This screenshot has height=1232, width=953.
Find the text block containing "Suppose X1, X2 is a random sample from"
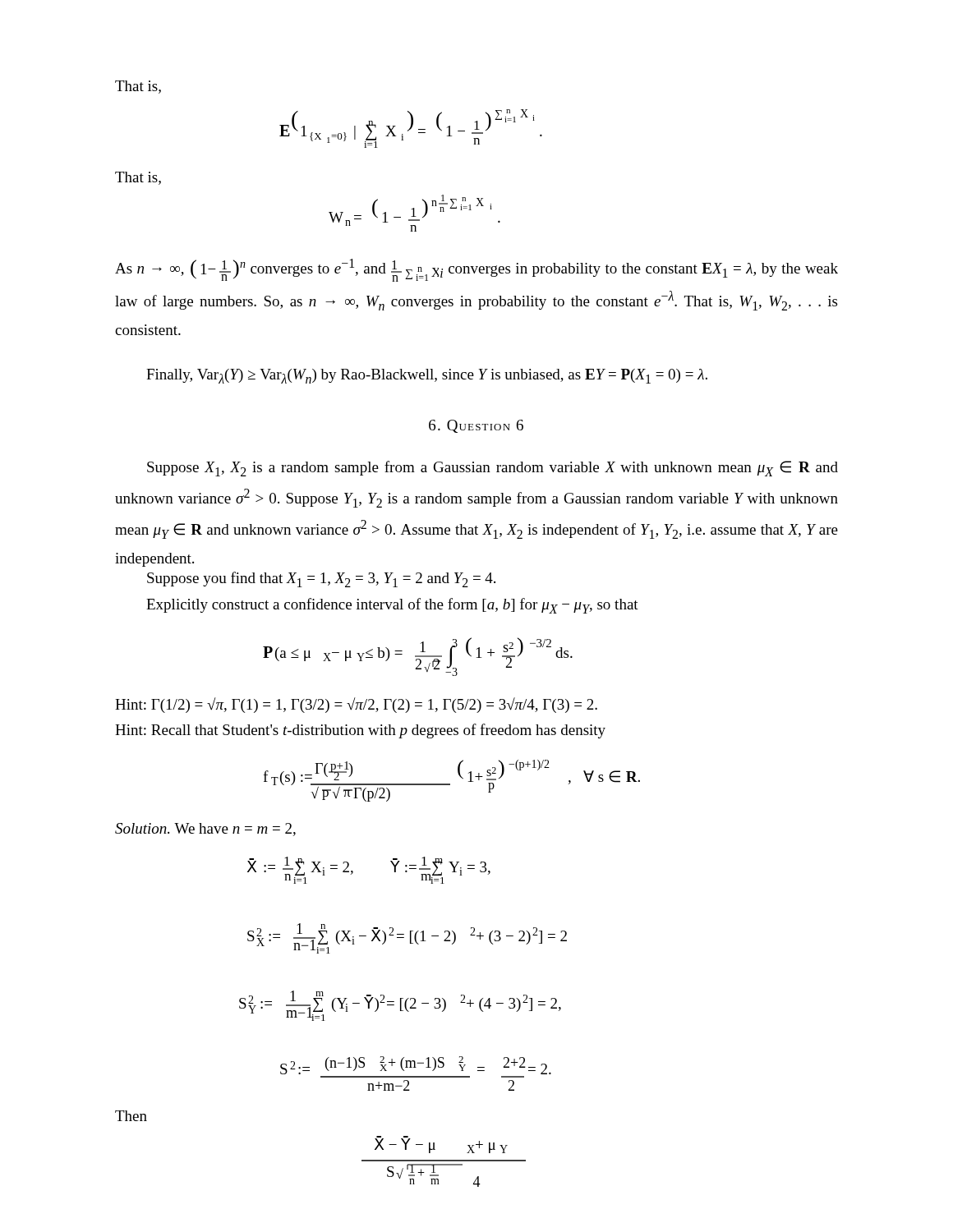(476, 513)
